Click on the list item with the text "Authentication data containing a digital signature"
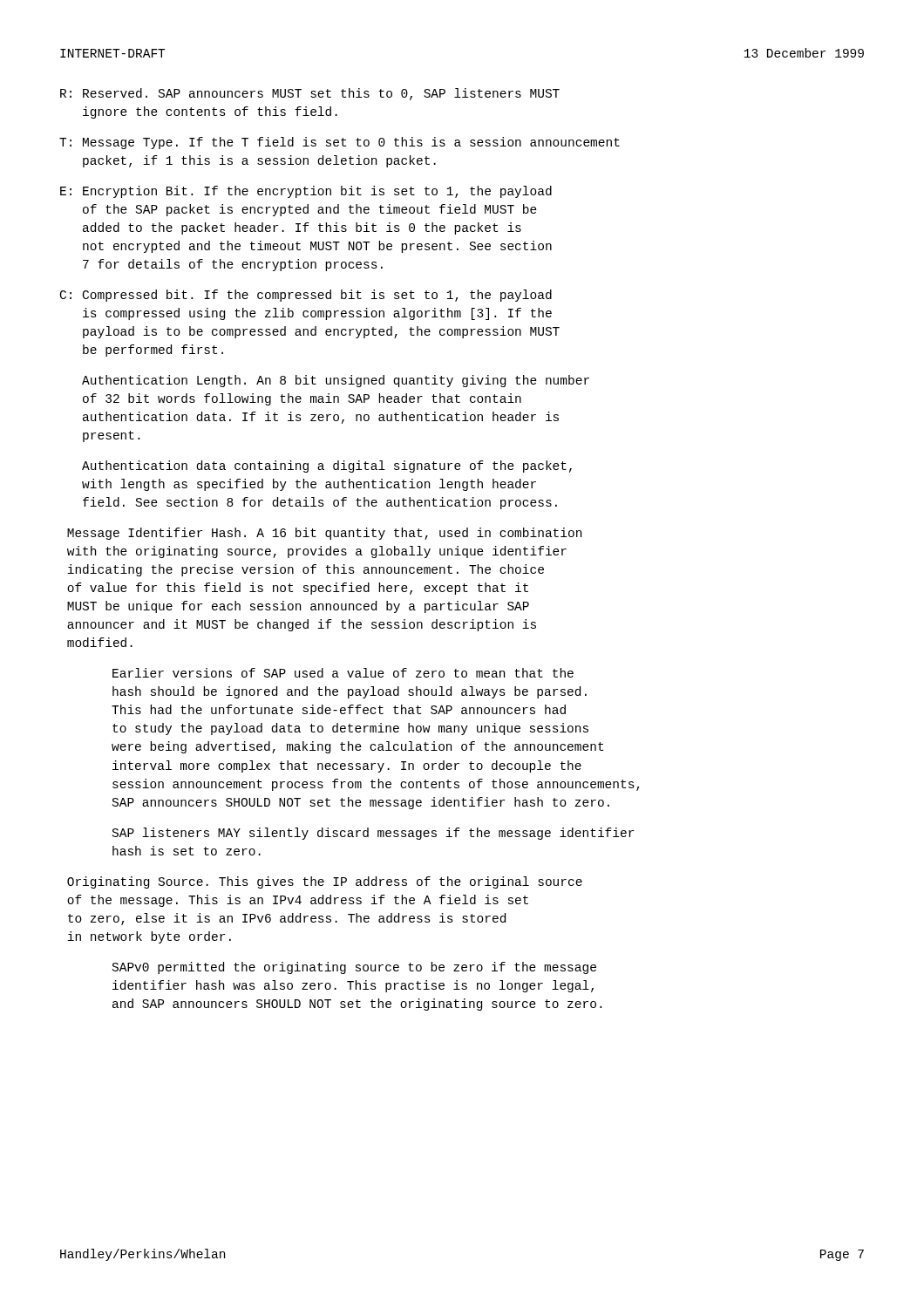The width and height of the screenshot is (924, 1308). 462,486
